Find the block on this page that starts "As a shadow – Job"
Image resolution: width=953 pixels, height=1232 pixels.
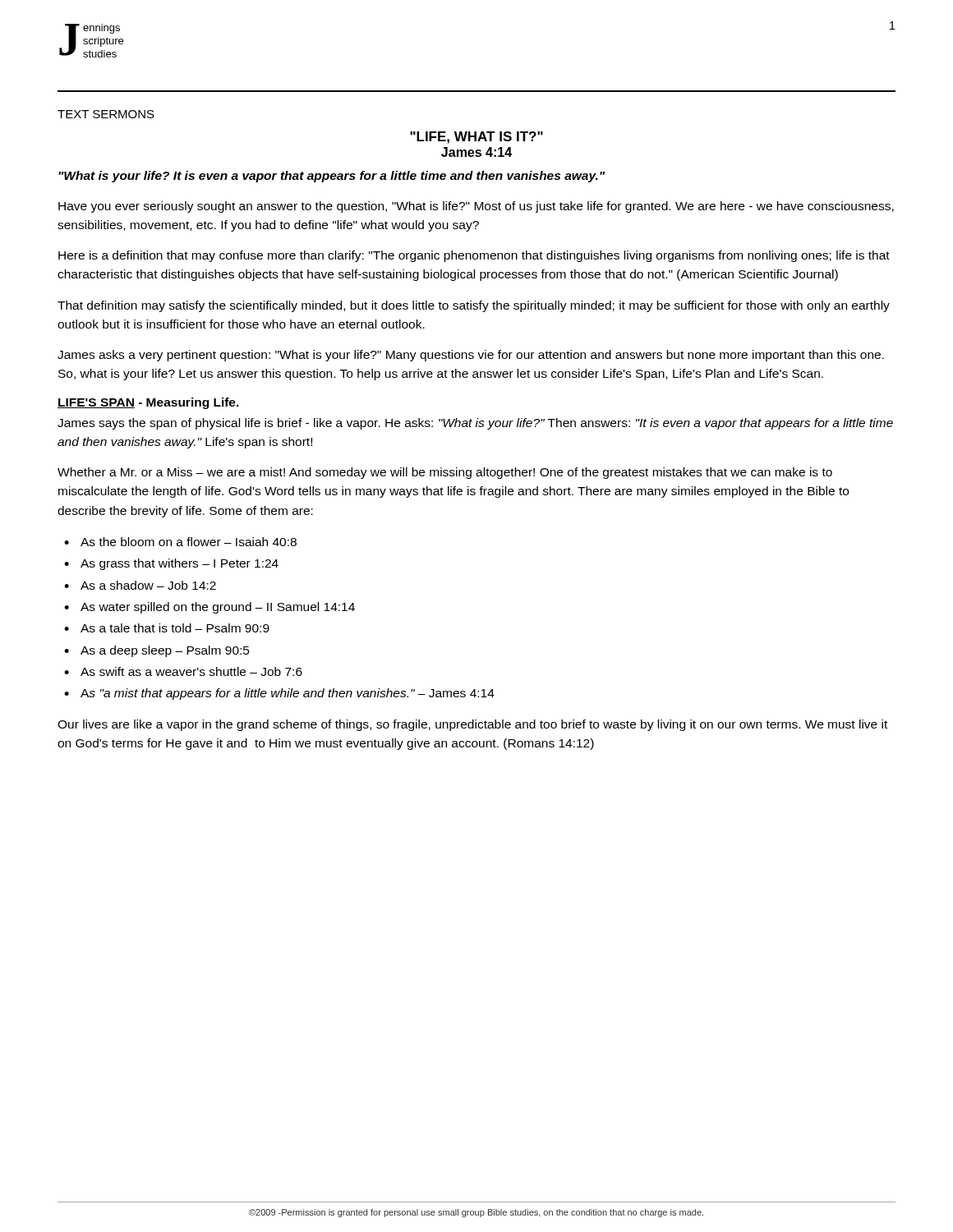point(148,585)
